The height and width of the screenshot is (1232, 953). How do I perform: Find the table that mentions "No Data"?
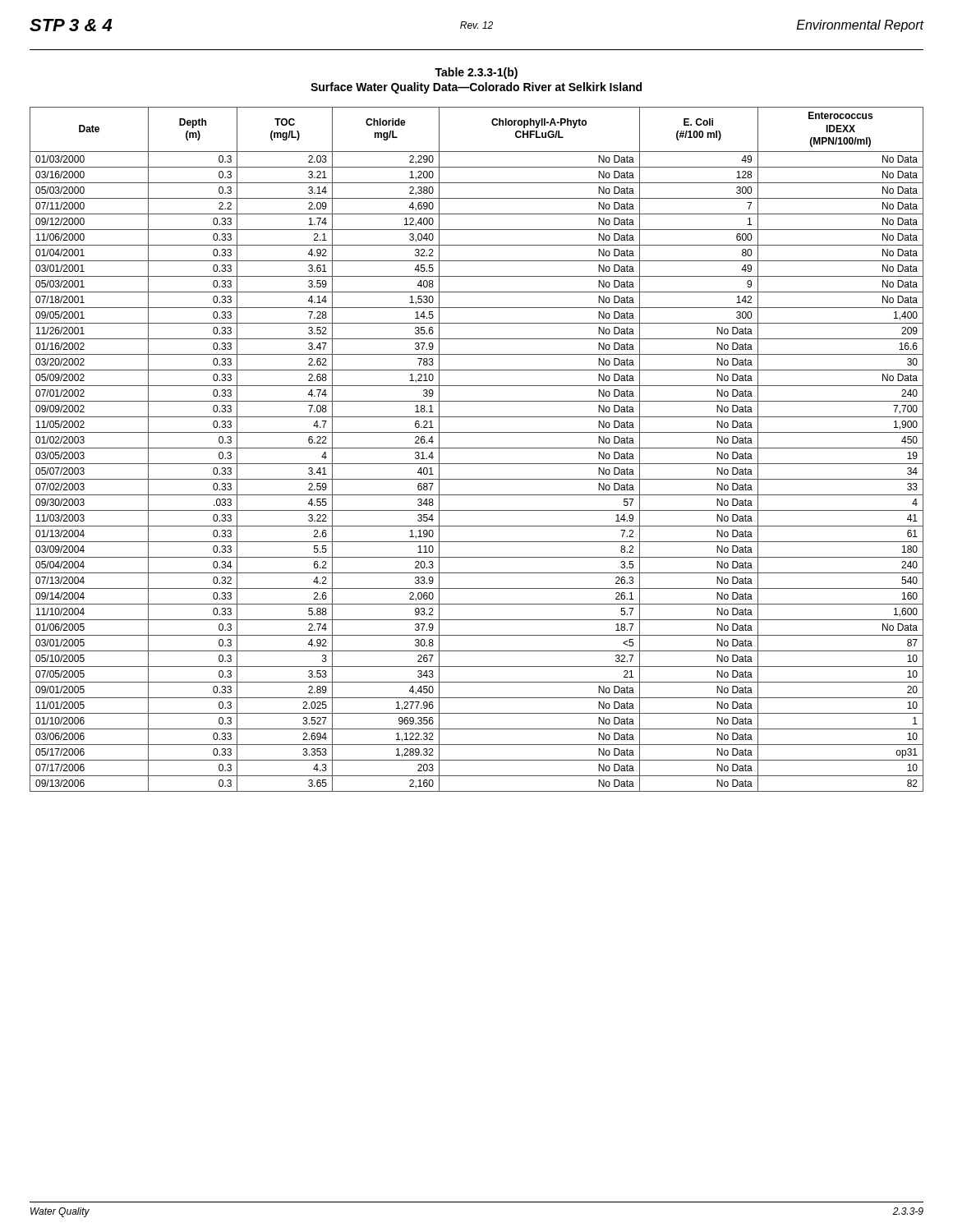[x=476, y=449]
